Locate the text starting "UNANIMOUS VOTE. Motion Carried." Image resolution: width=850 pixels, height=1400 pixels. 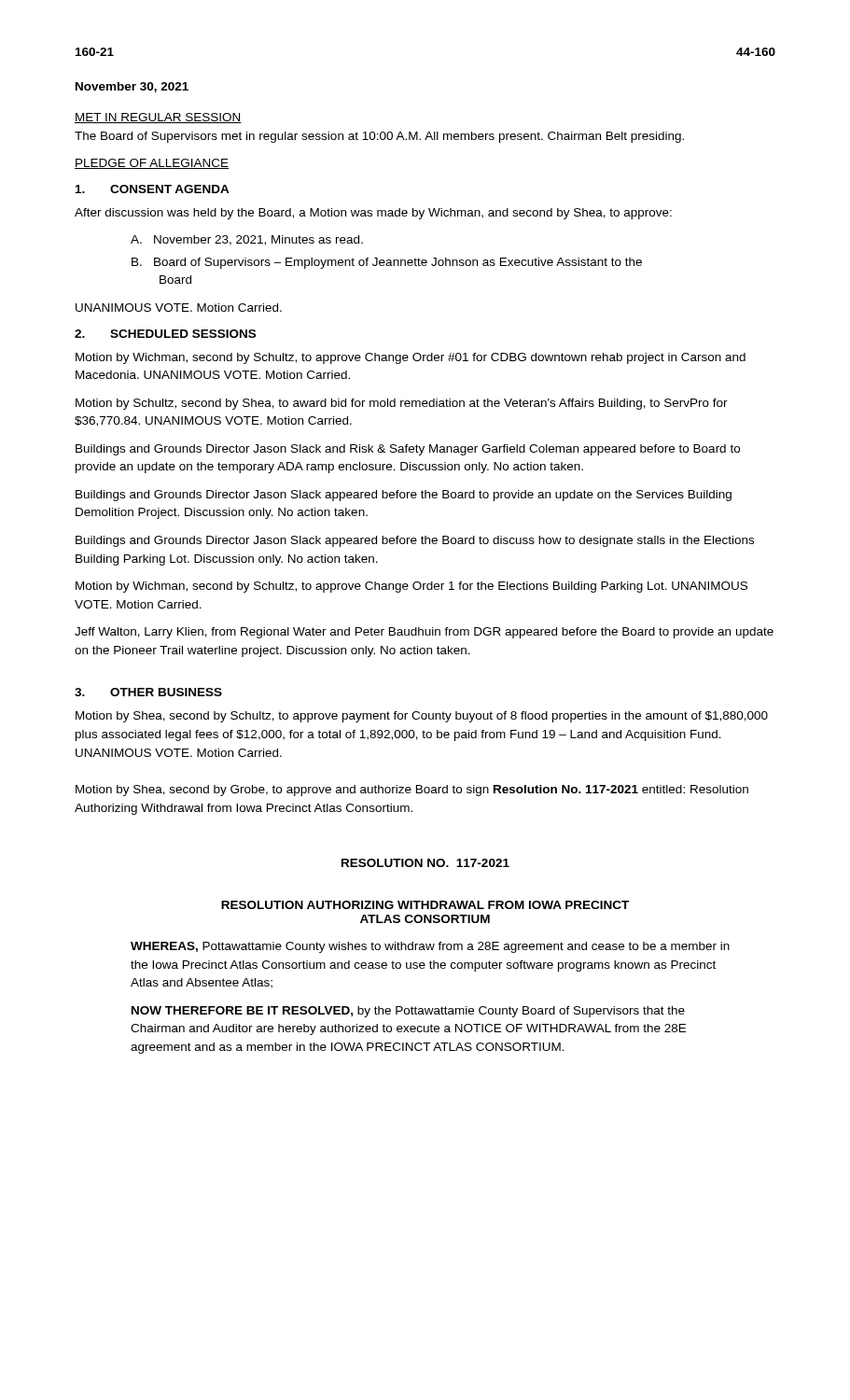pos(179,307)
